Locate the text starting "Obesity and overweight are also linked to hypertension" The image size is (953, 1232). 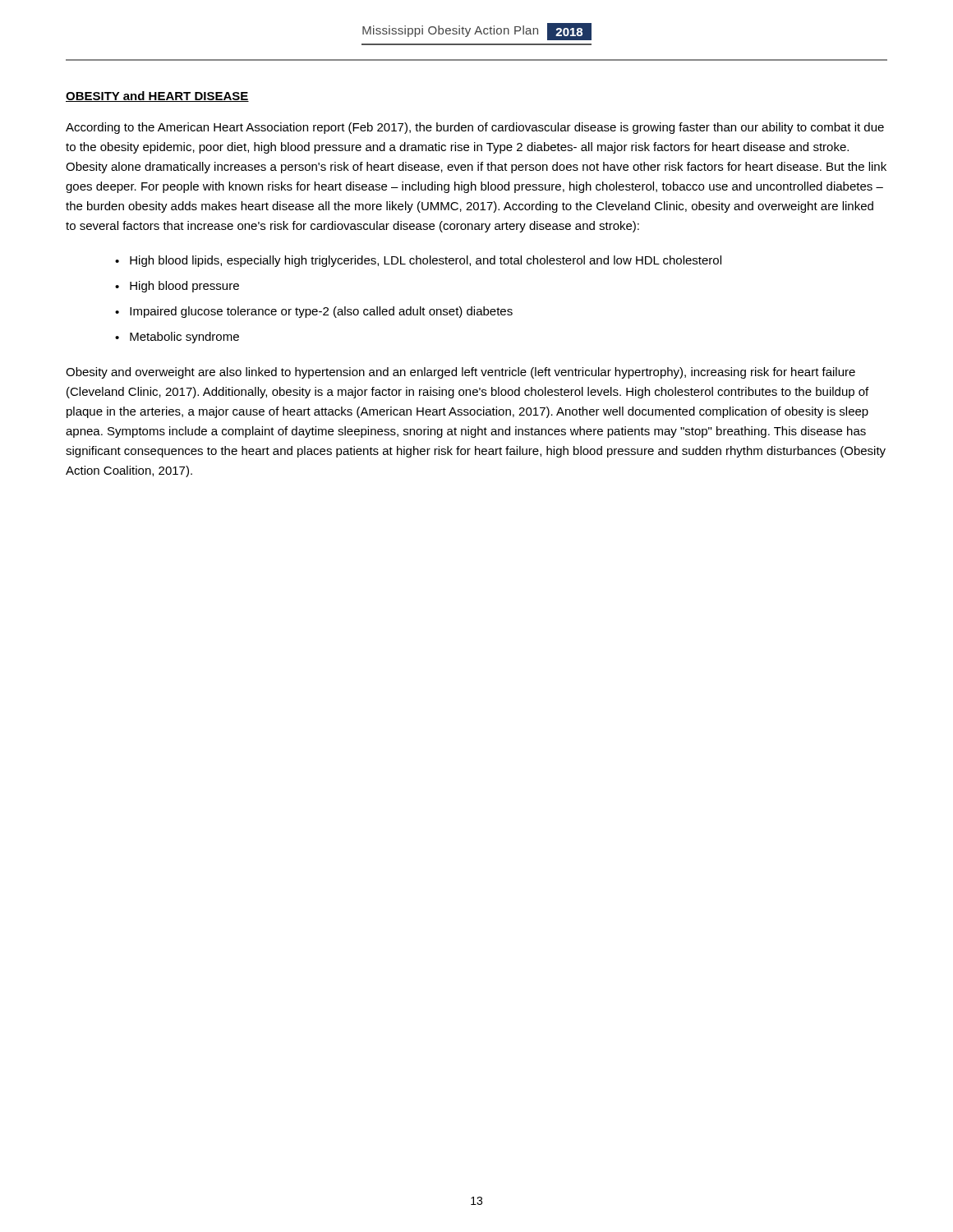click(476, 421)
